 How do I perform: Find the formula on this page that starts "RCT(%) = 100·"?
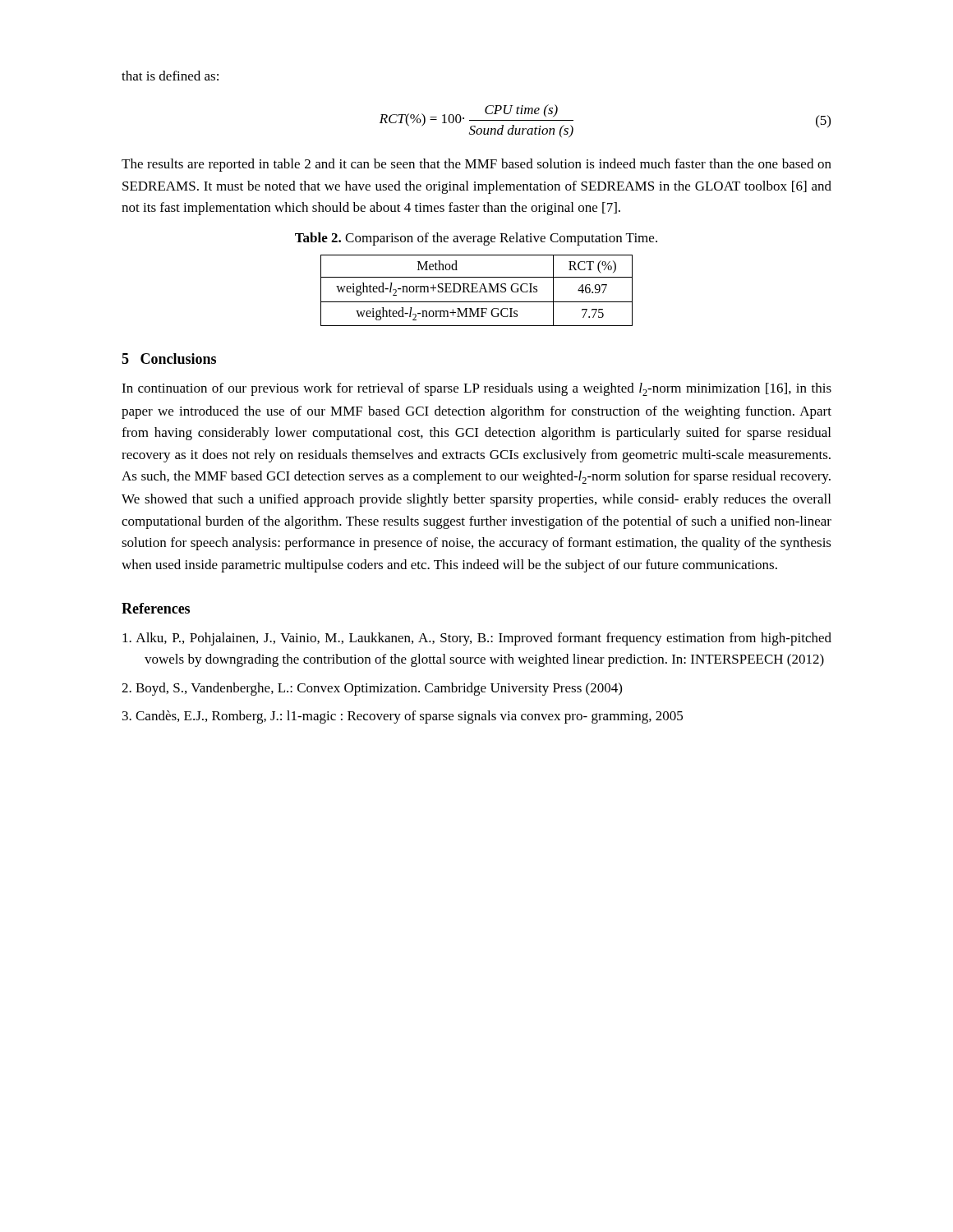coord(521,120)
